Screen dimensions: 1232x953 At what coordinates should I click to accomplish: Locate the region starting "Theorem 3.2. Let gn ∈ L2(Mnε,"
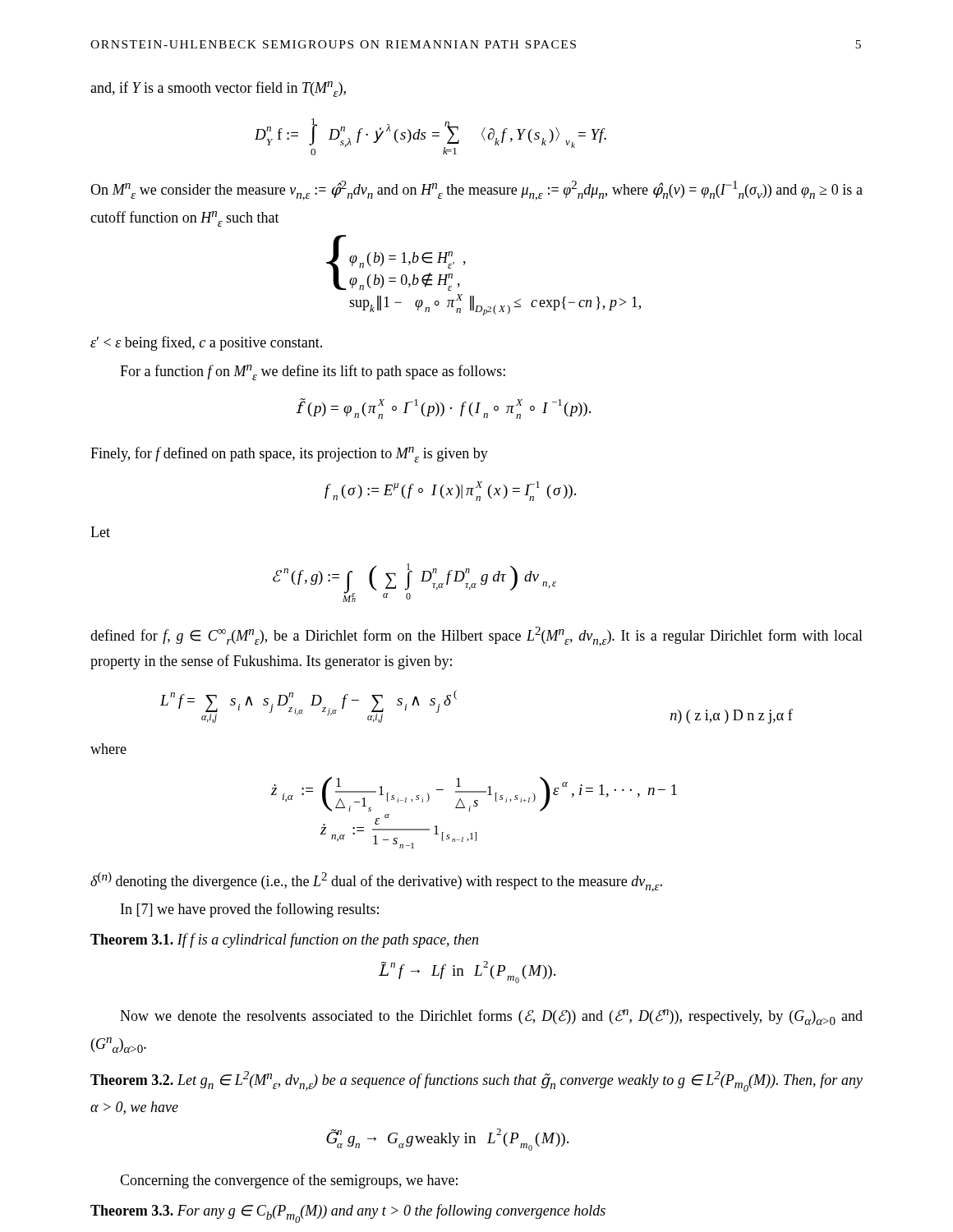coord(476,1092)
